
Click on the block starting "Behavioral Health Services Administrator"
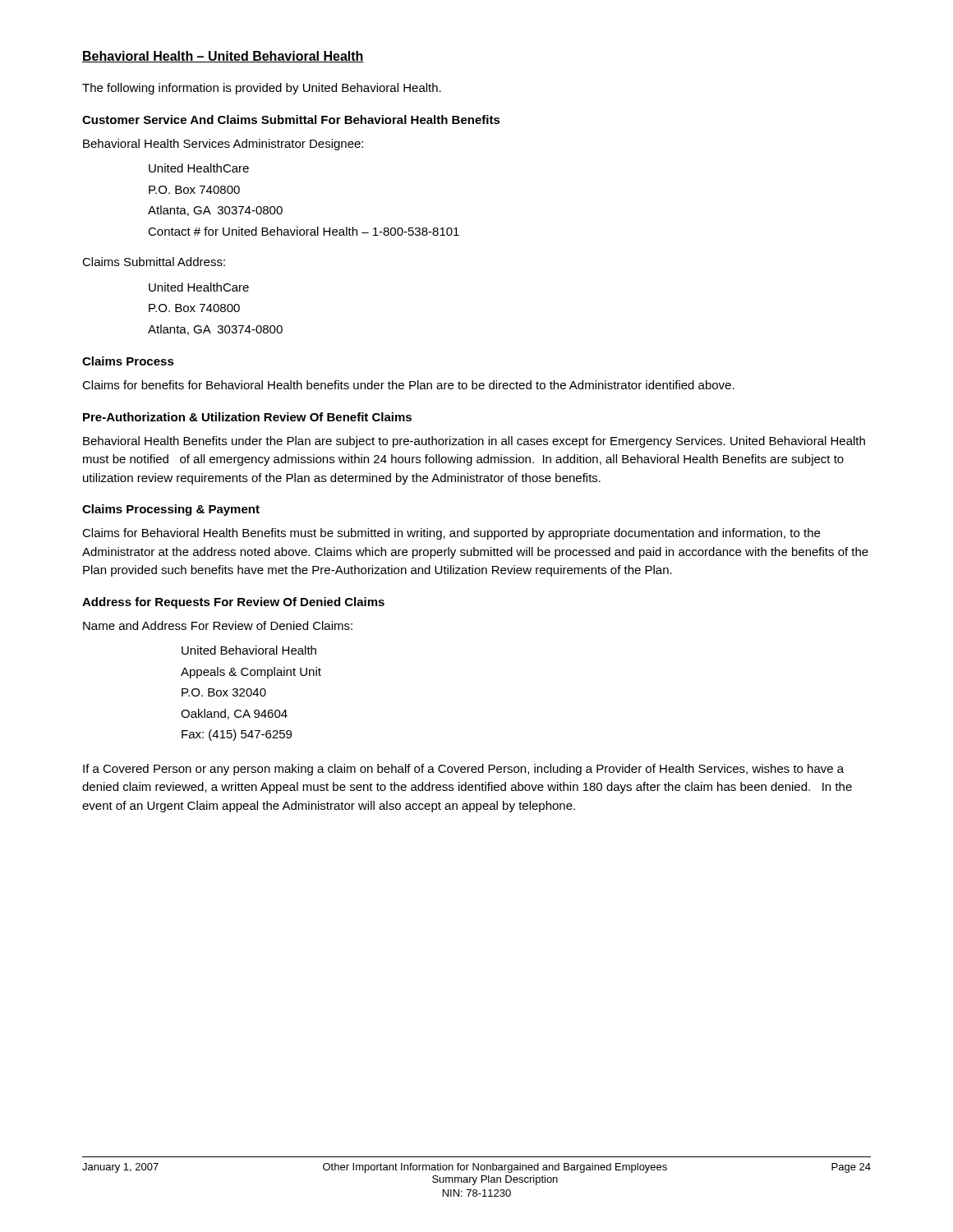coord(223,143)
